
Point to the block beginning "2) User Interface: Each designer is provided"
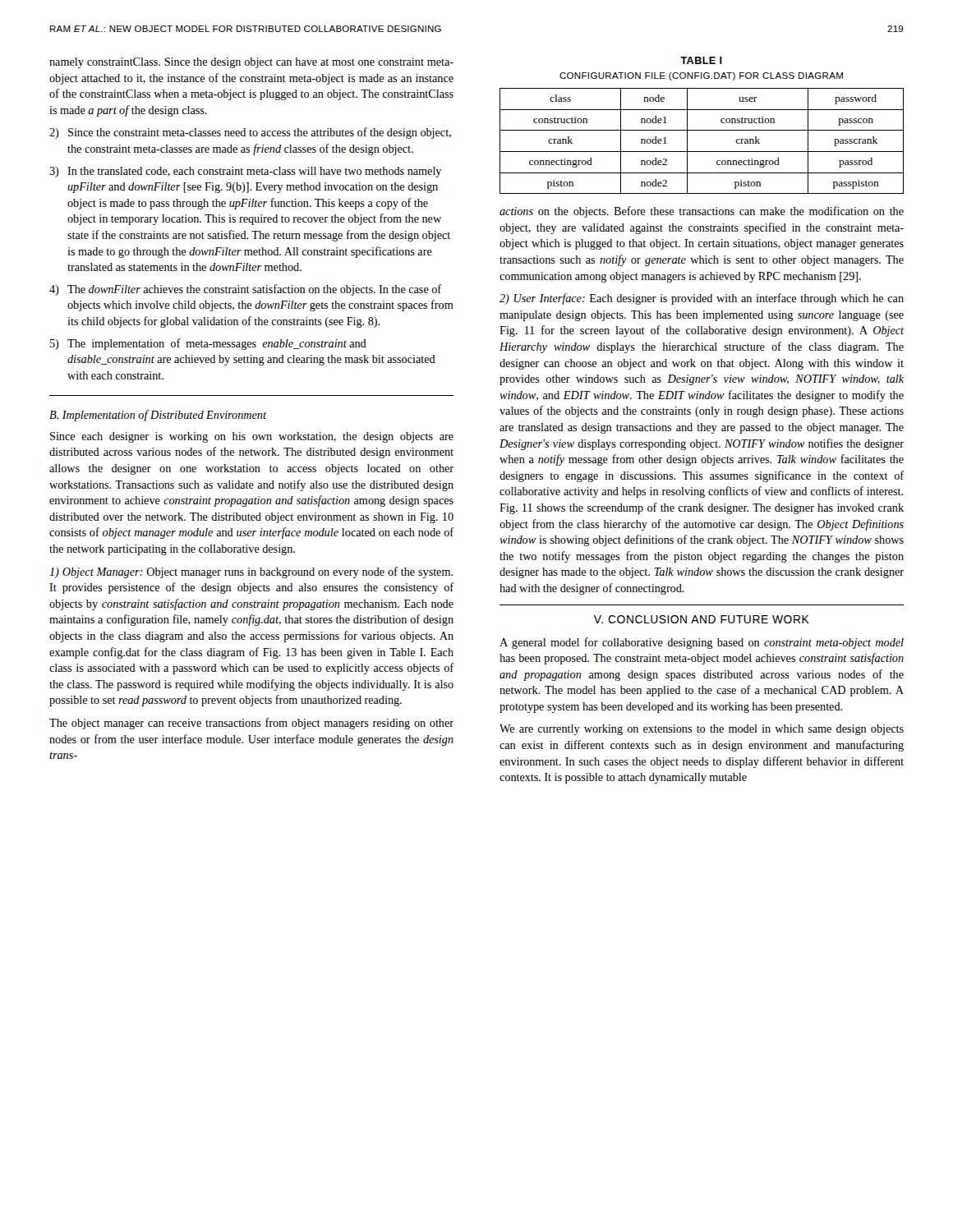click(x=702, y=443)
